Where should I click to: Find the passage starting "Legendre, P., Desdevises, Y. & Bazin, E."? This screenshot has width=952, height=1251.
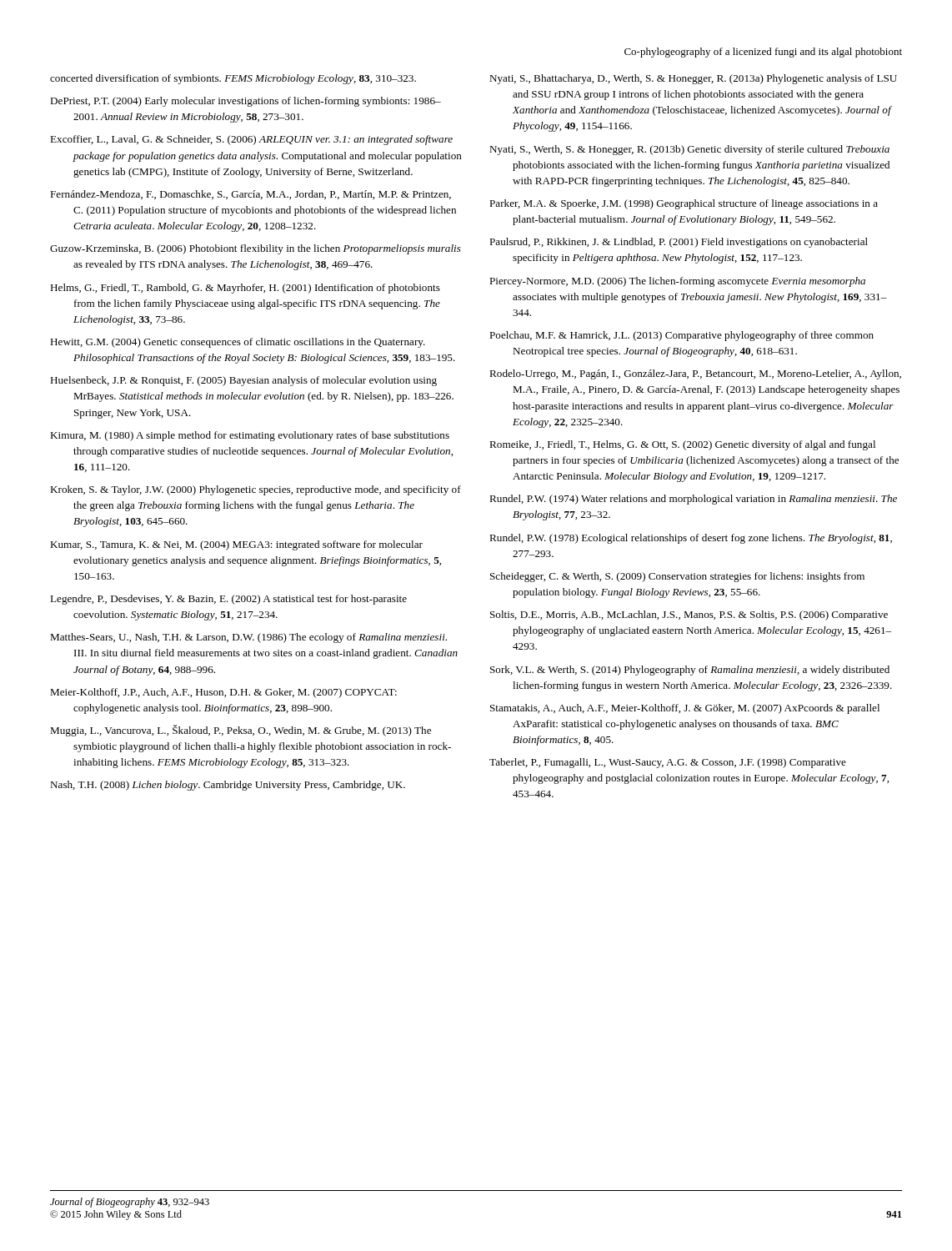tap(228, 606)
